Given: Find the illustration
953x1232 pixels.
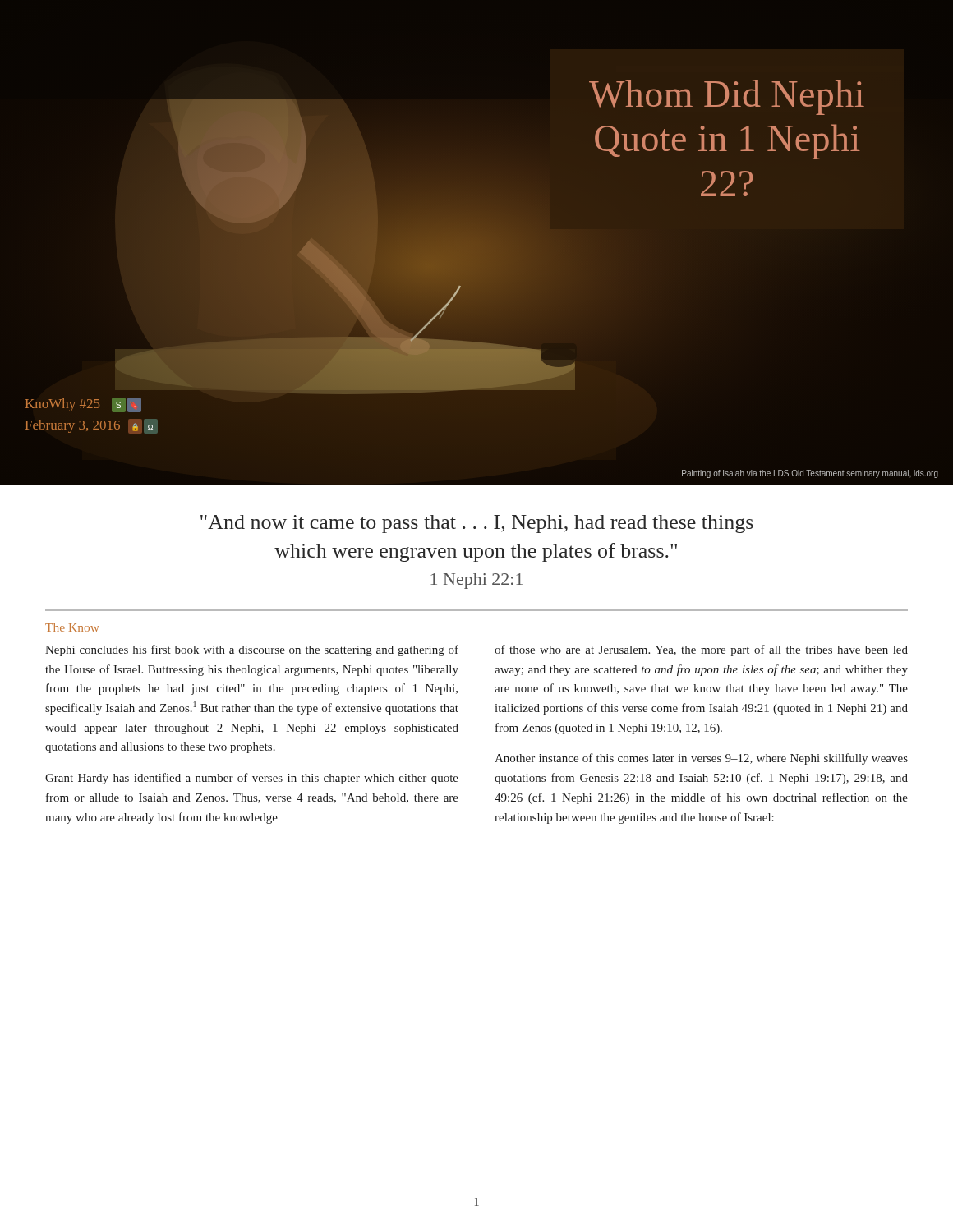Looking at the screenshot, I should pyautogui.click(x=476, y=242).
